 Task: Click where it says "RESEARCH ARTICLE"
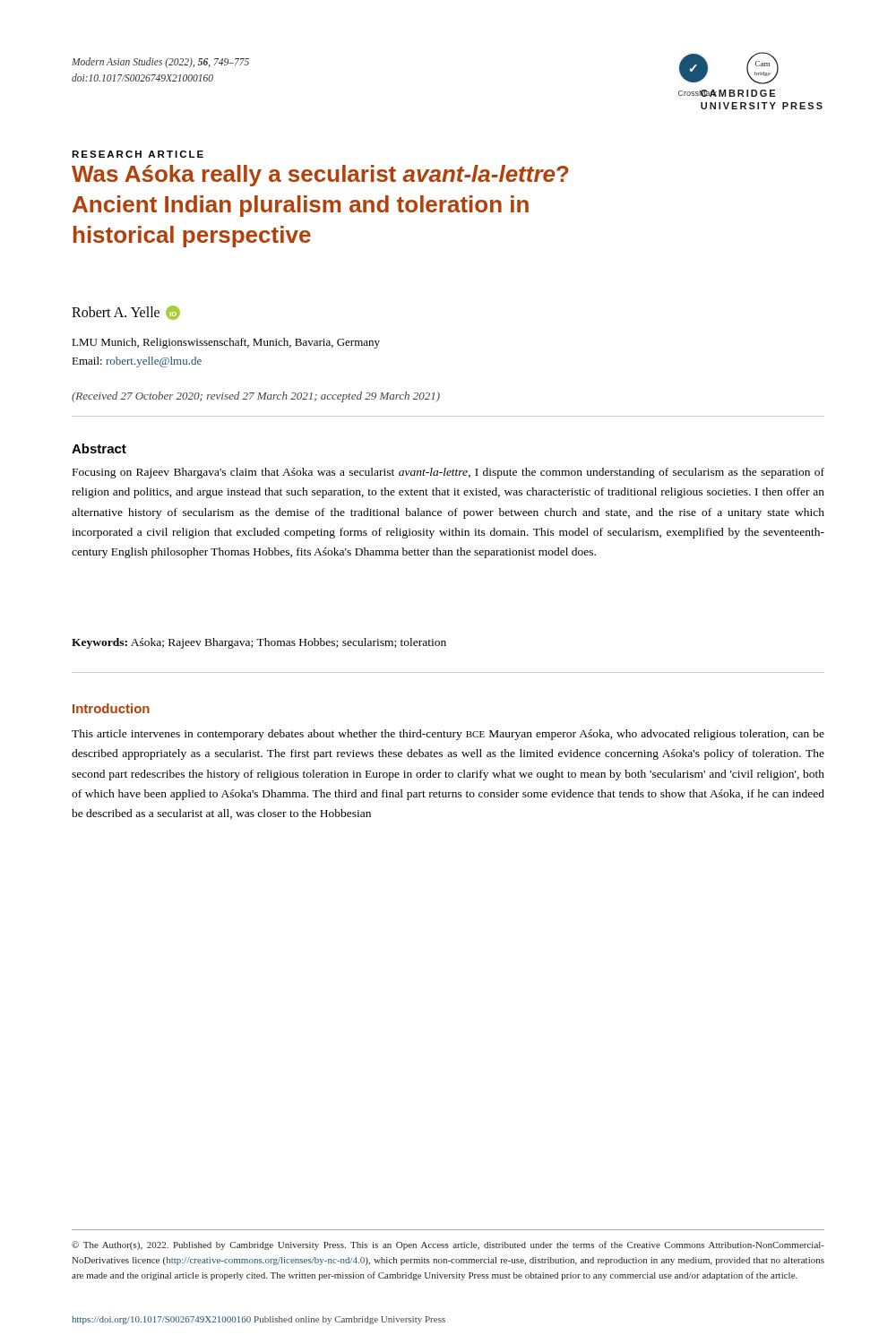(x=138, y=154)
